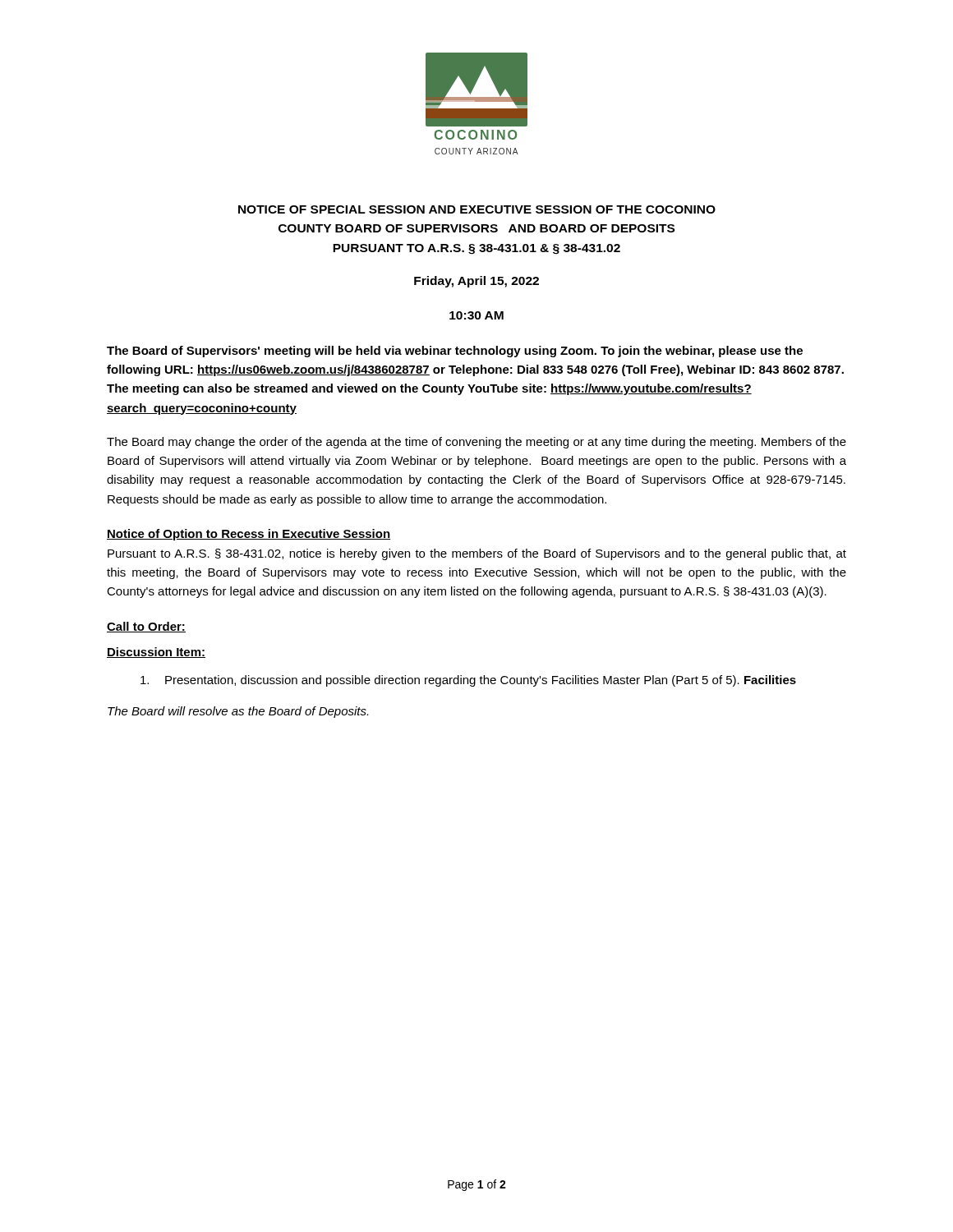Where is the passage that starts "The Board may change the order of"?
The height and width of the screenshot is (1232, 953).
tap(476, 470)
